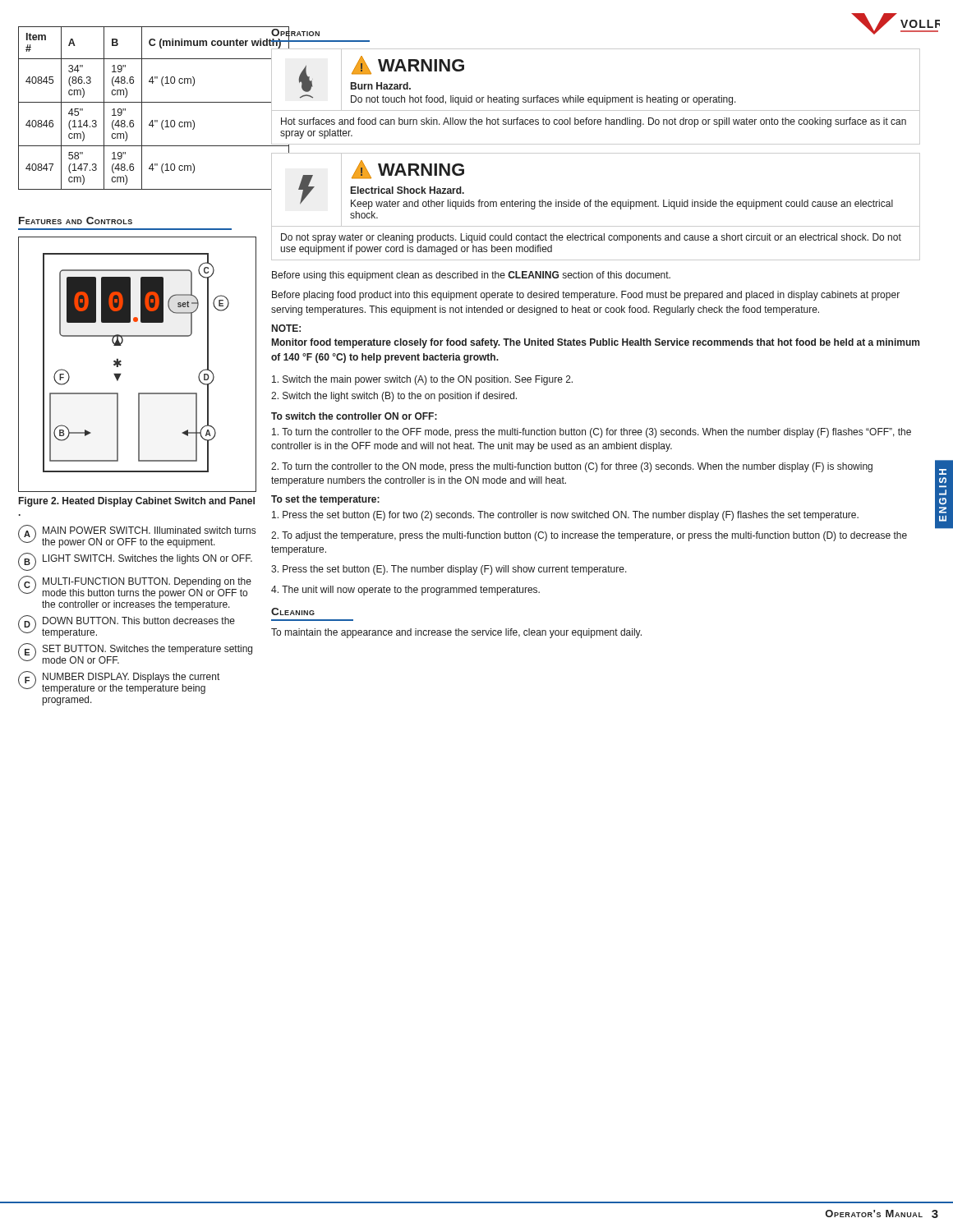This screenshot has height=1232, width=953.
Task: Locate the text block that reads "Before using this equipment"
Action: pyautogui.click(x=471, y=275)
